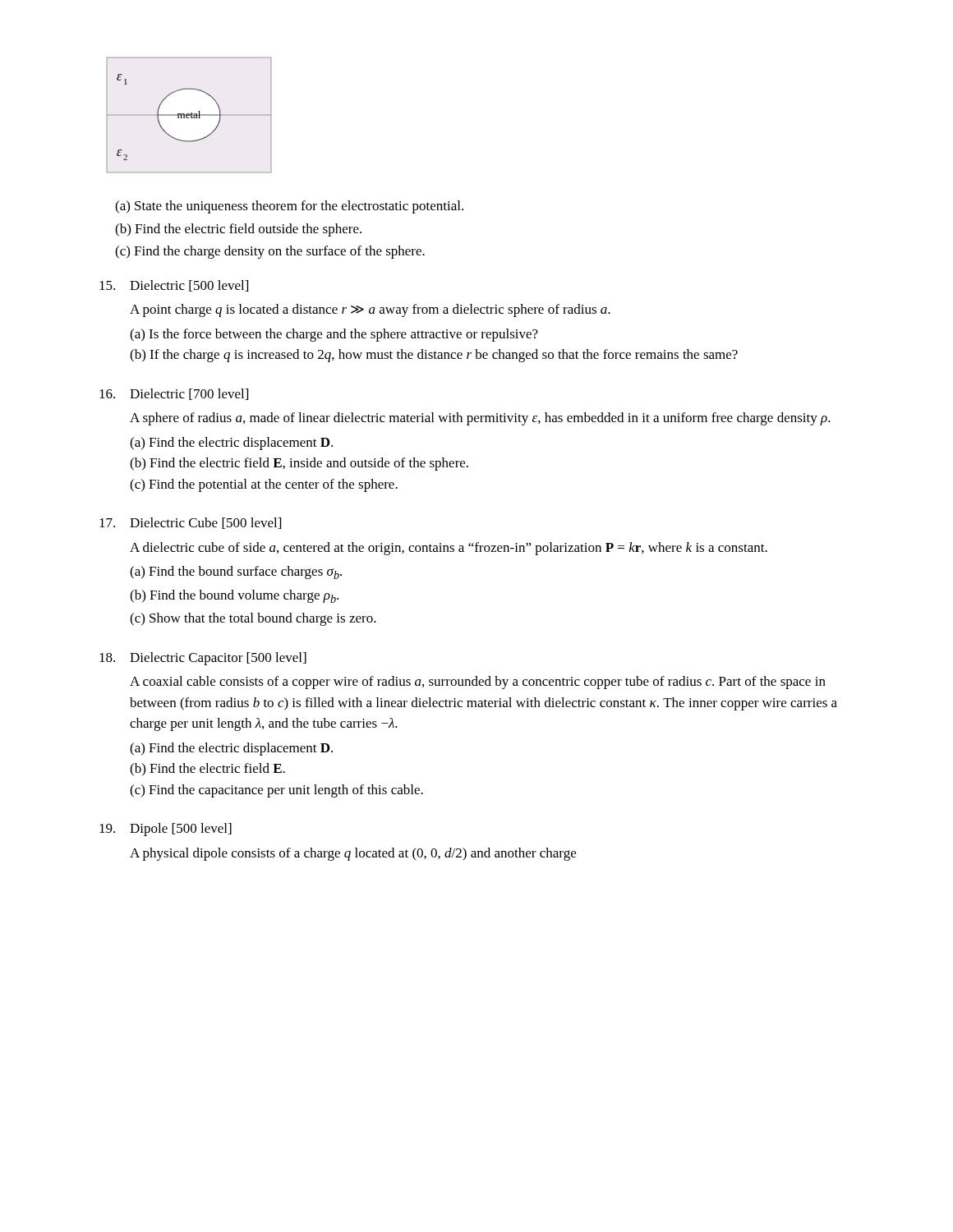
Task: Locate the text block that reads "A point charge q"
Action: (492, 309)
